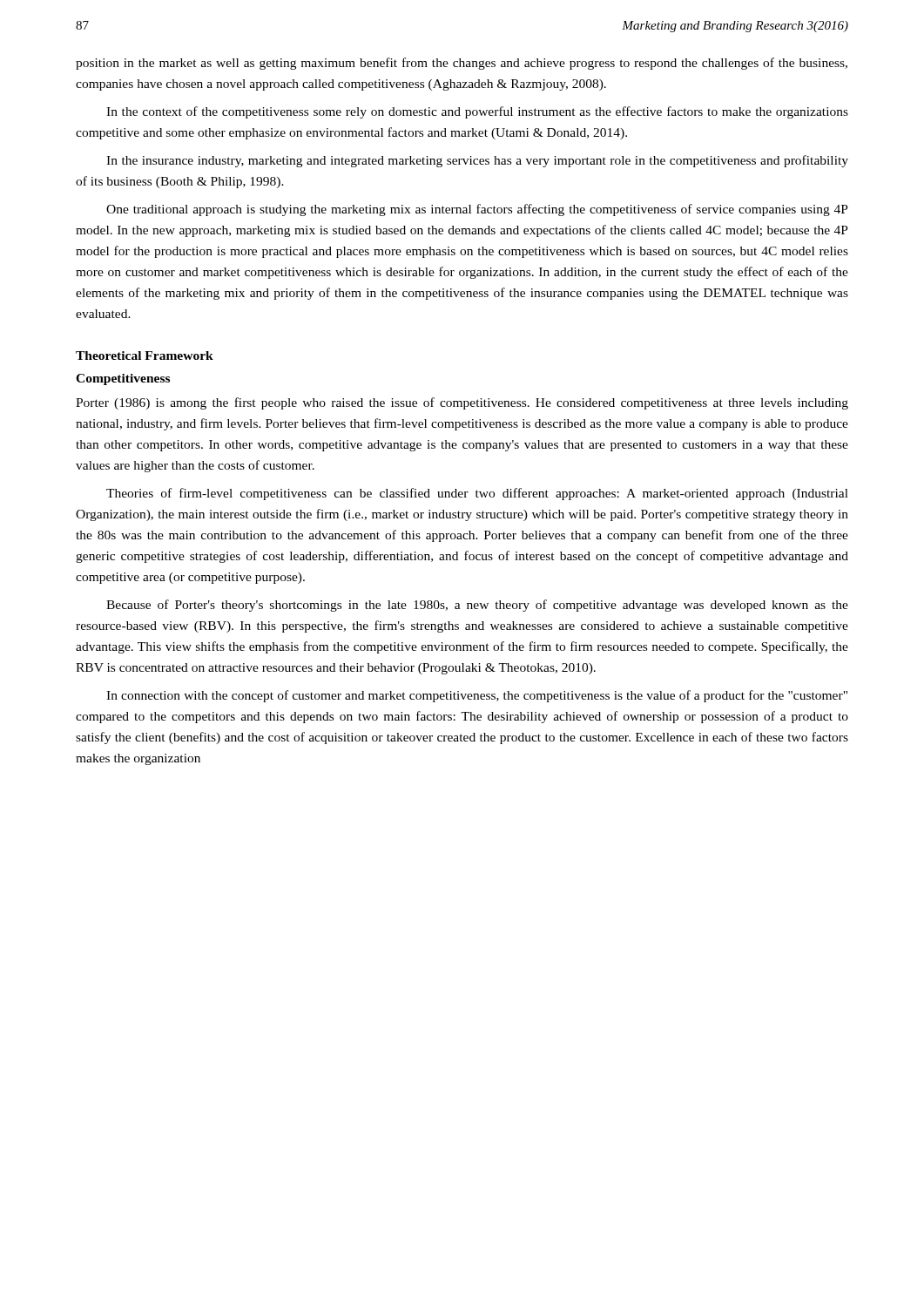The height and width of the screenshot is (1307, 924).
Task: Navigate to the element starting "Theoretical Framework"
Action: 145,356
